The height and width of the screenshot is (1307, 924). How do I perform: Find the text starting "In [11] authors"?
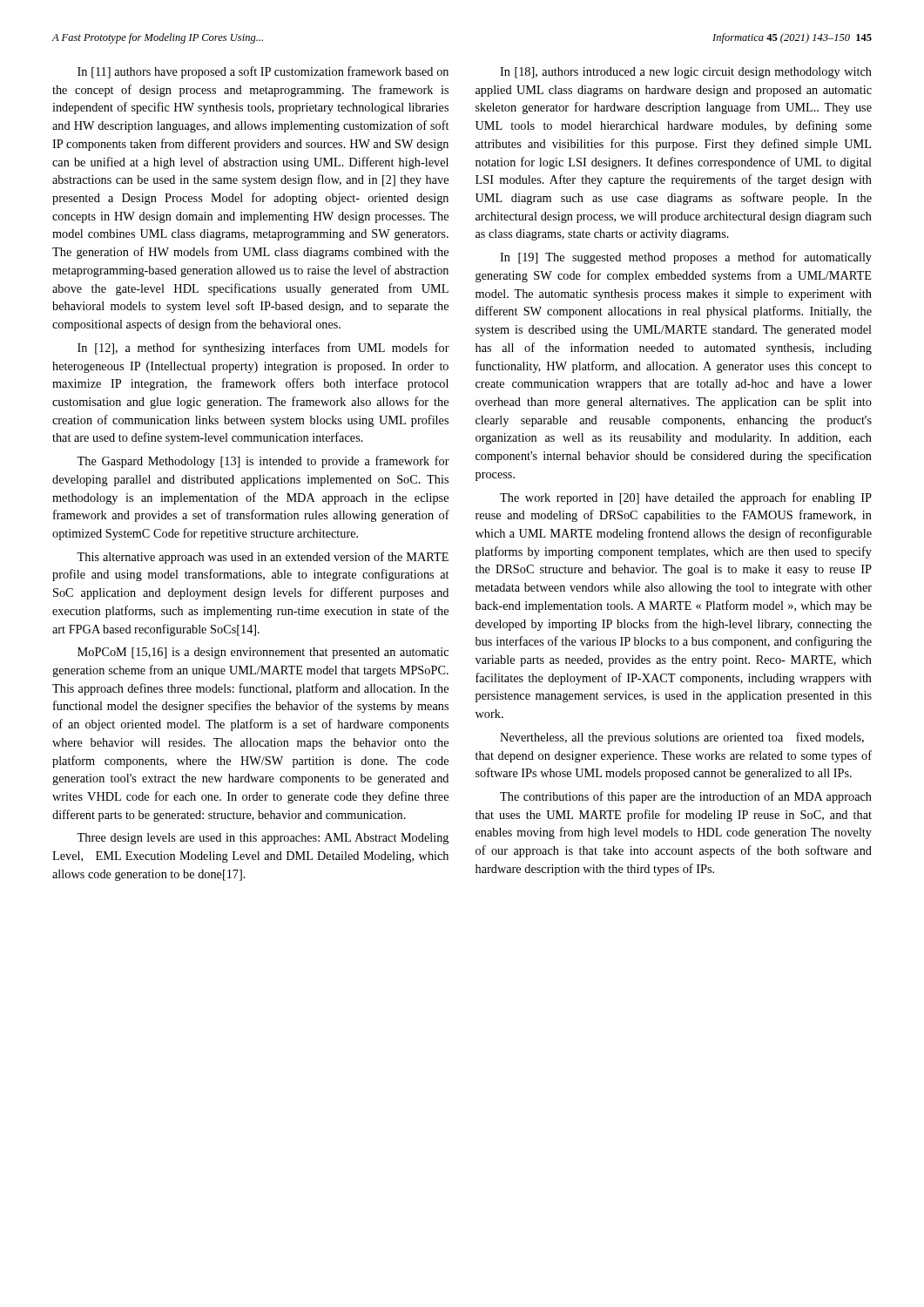[x=251, y=473]
